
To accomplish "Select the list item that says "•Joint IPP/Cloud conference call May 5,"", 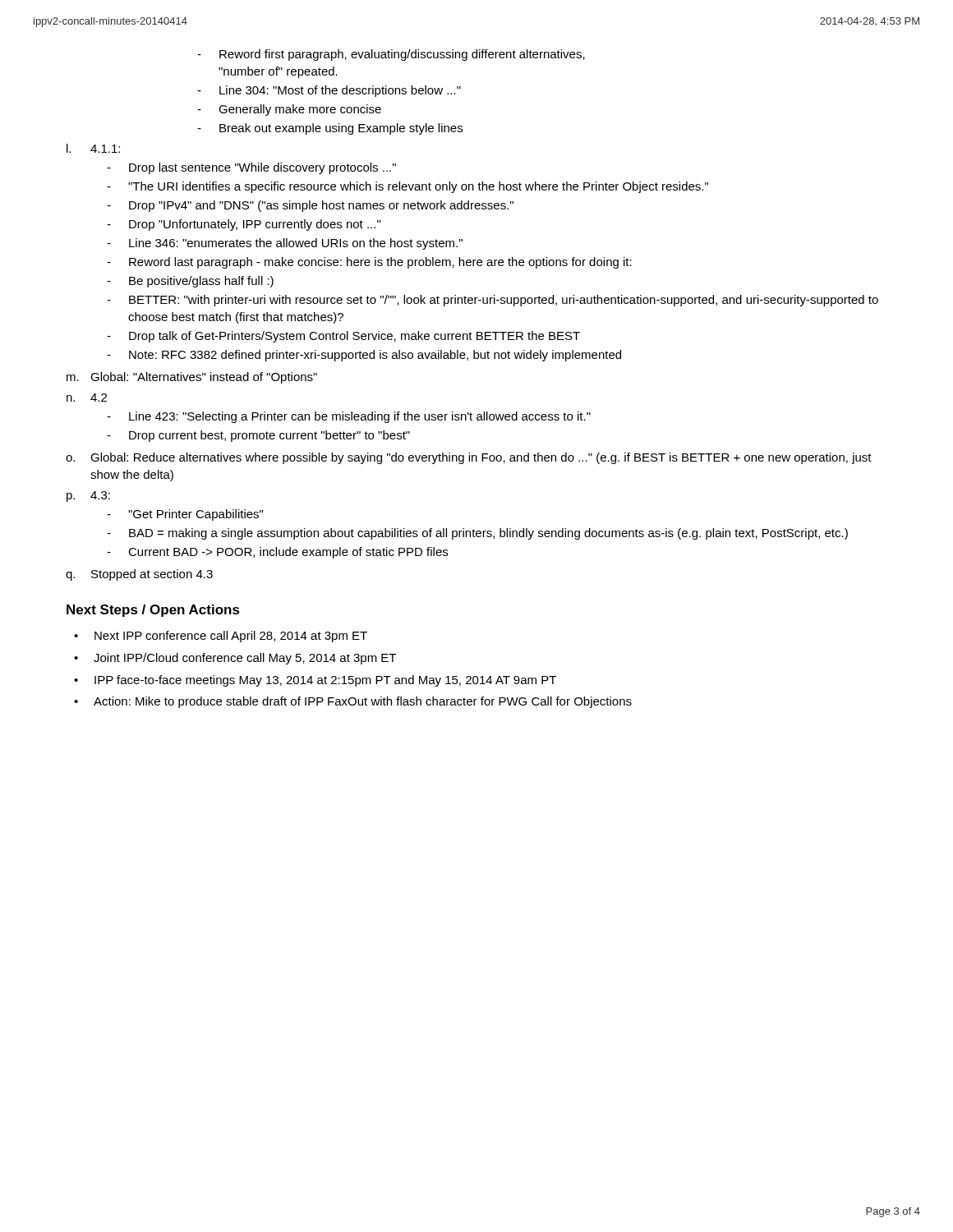I will [x=235, y=658].
